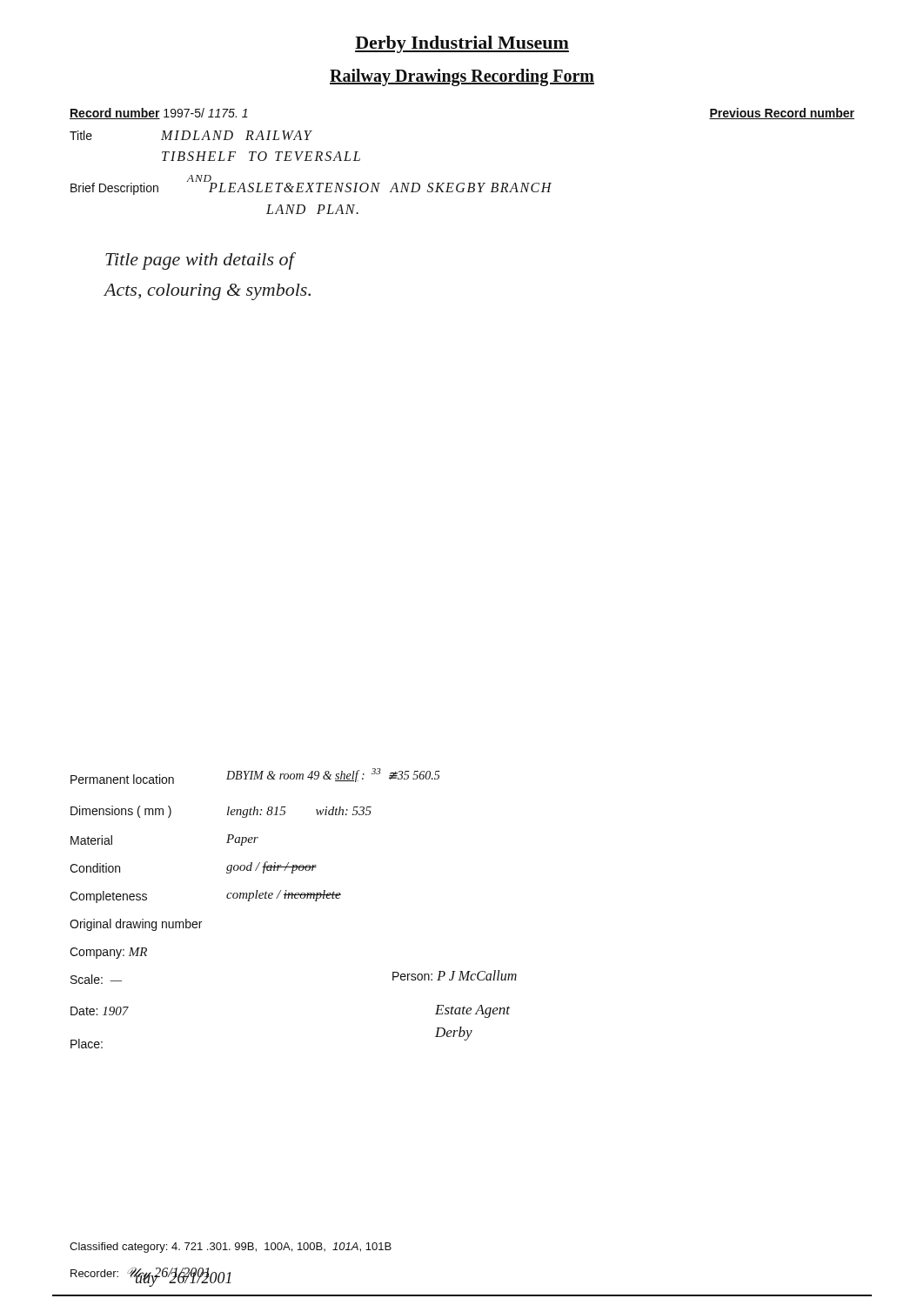Click on the text block that reads "Dimensions ( mm"
924x1305 pixels.
(121, 811)
